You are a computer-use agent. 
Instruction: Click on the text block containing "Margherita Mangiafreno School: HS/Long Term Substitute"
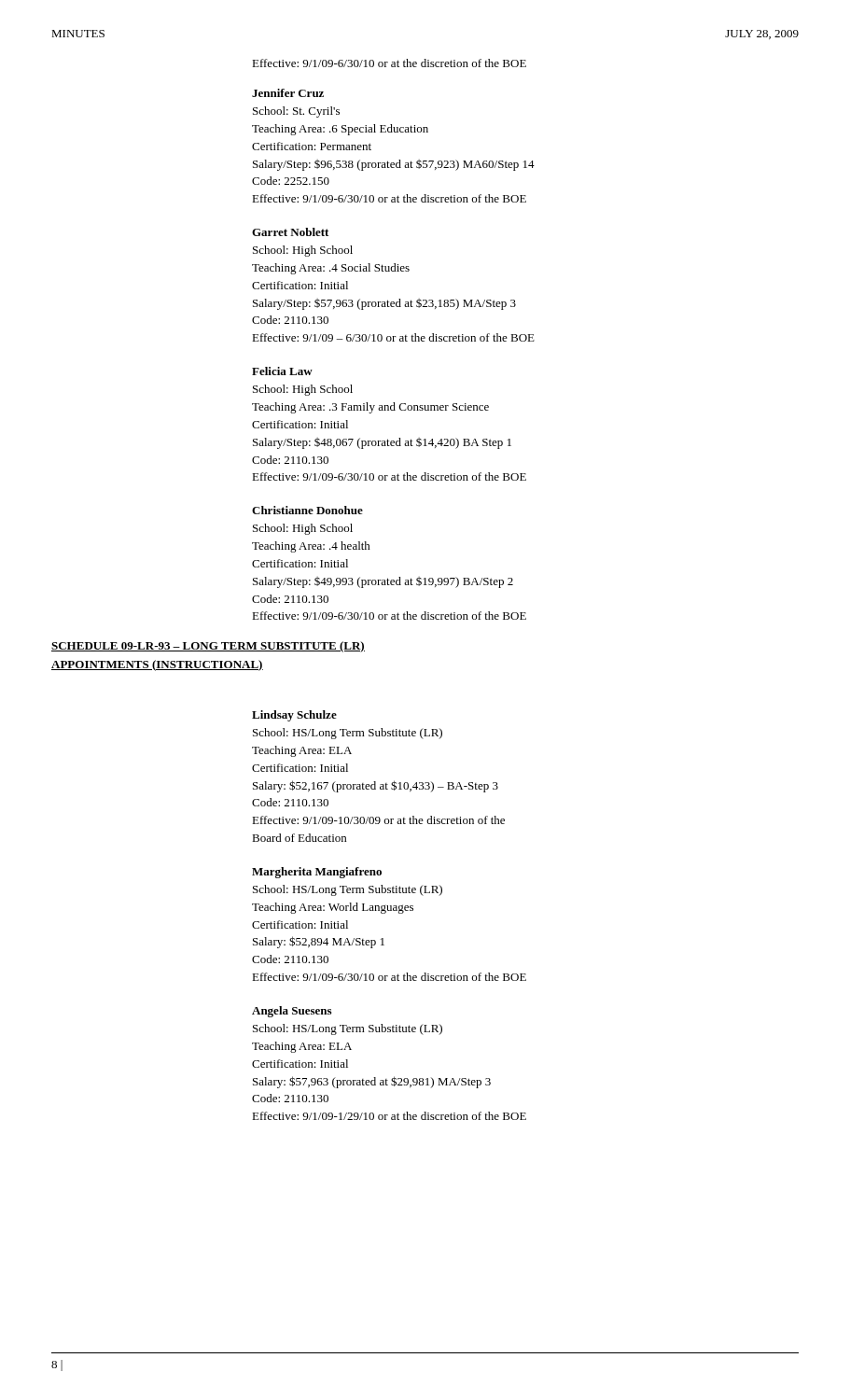coord(317,873)
